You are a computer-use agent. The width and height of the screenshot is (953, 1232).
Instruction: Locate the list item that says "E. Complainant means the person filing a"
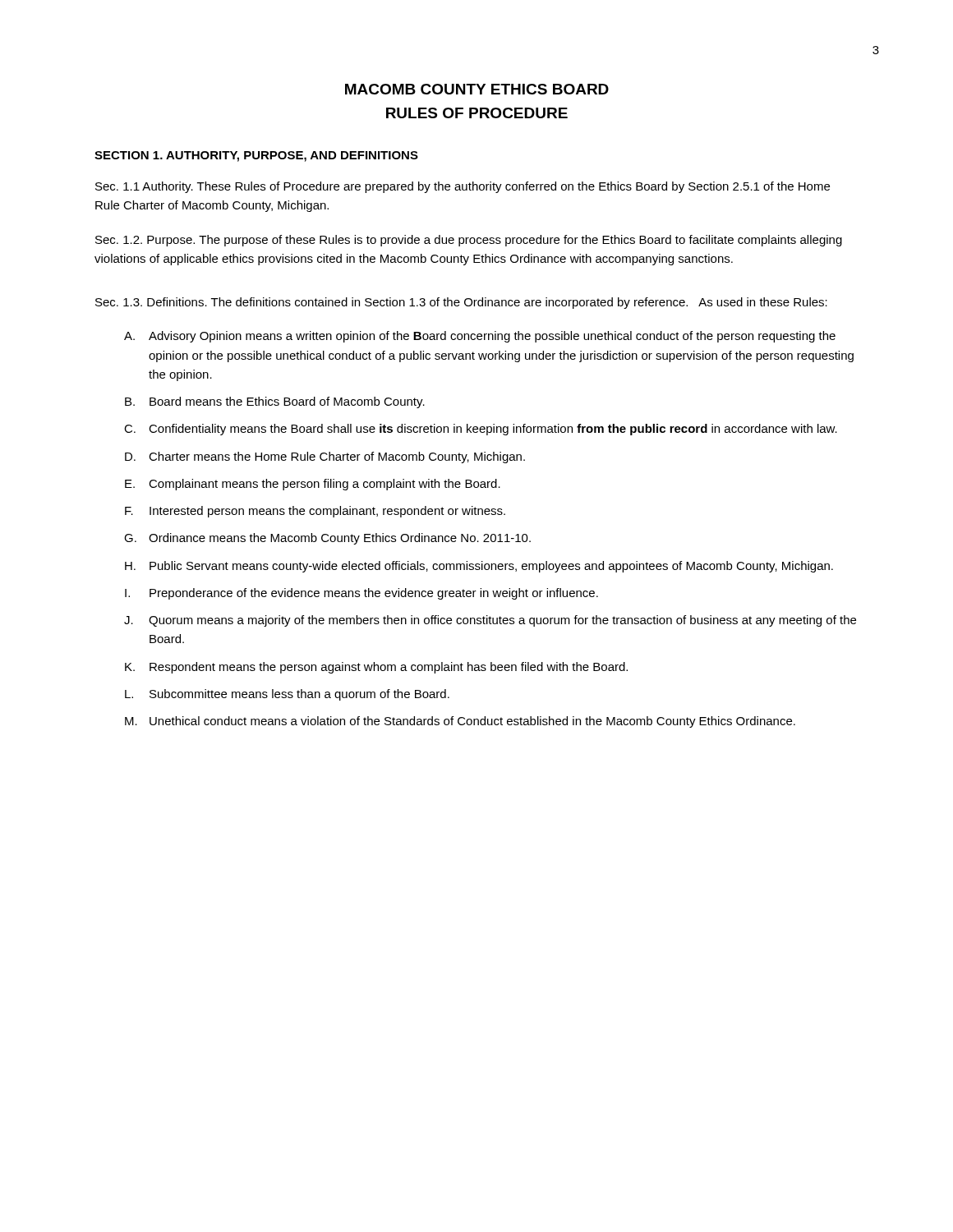tap(491, 483)
